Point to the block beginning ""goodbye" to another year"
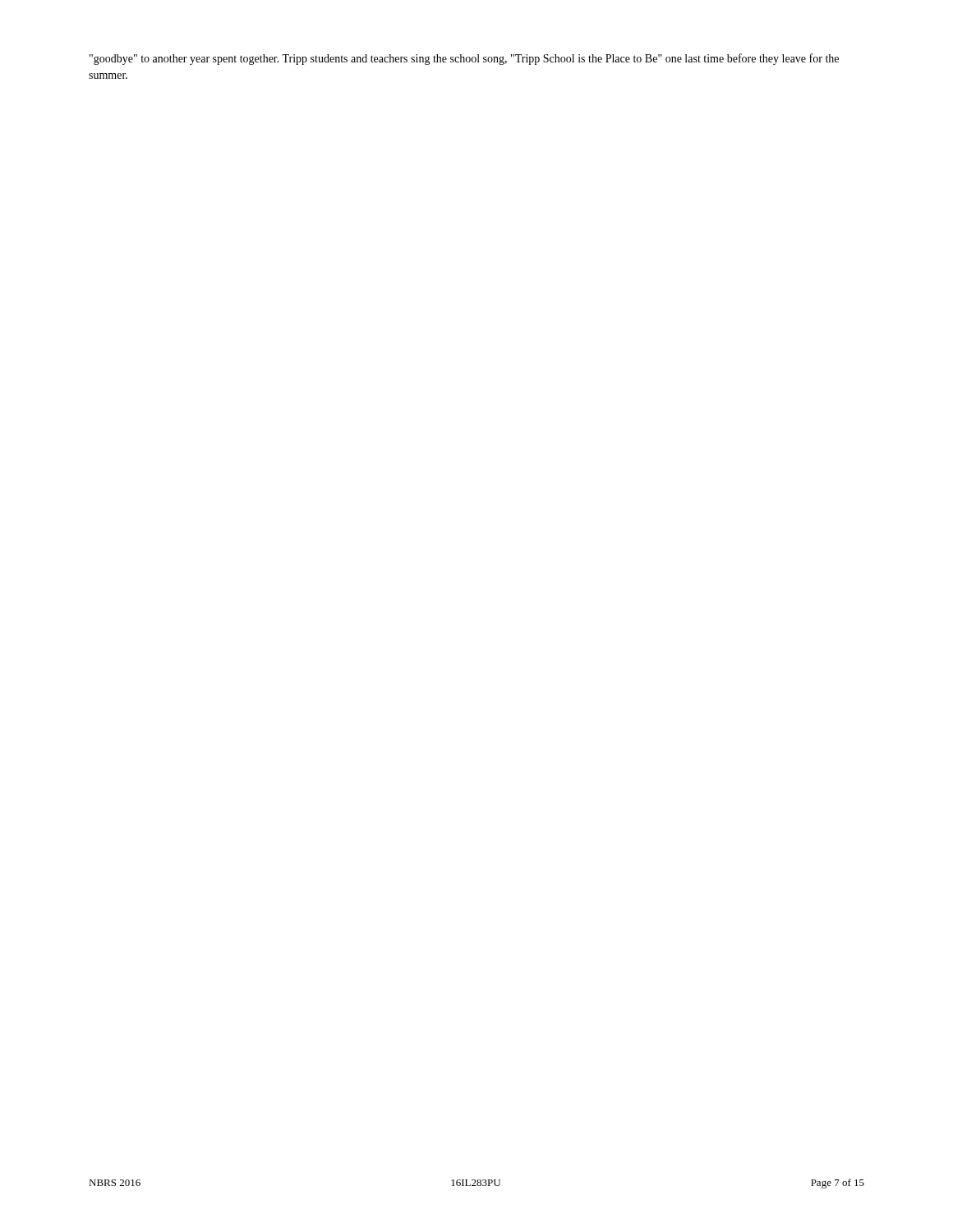 [464, 67]
